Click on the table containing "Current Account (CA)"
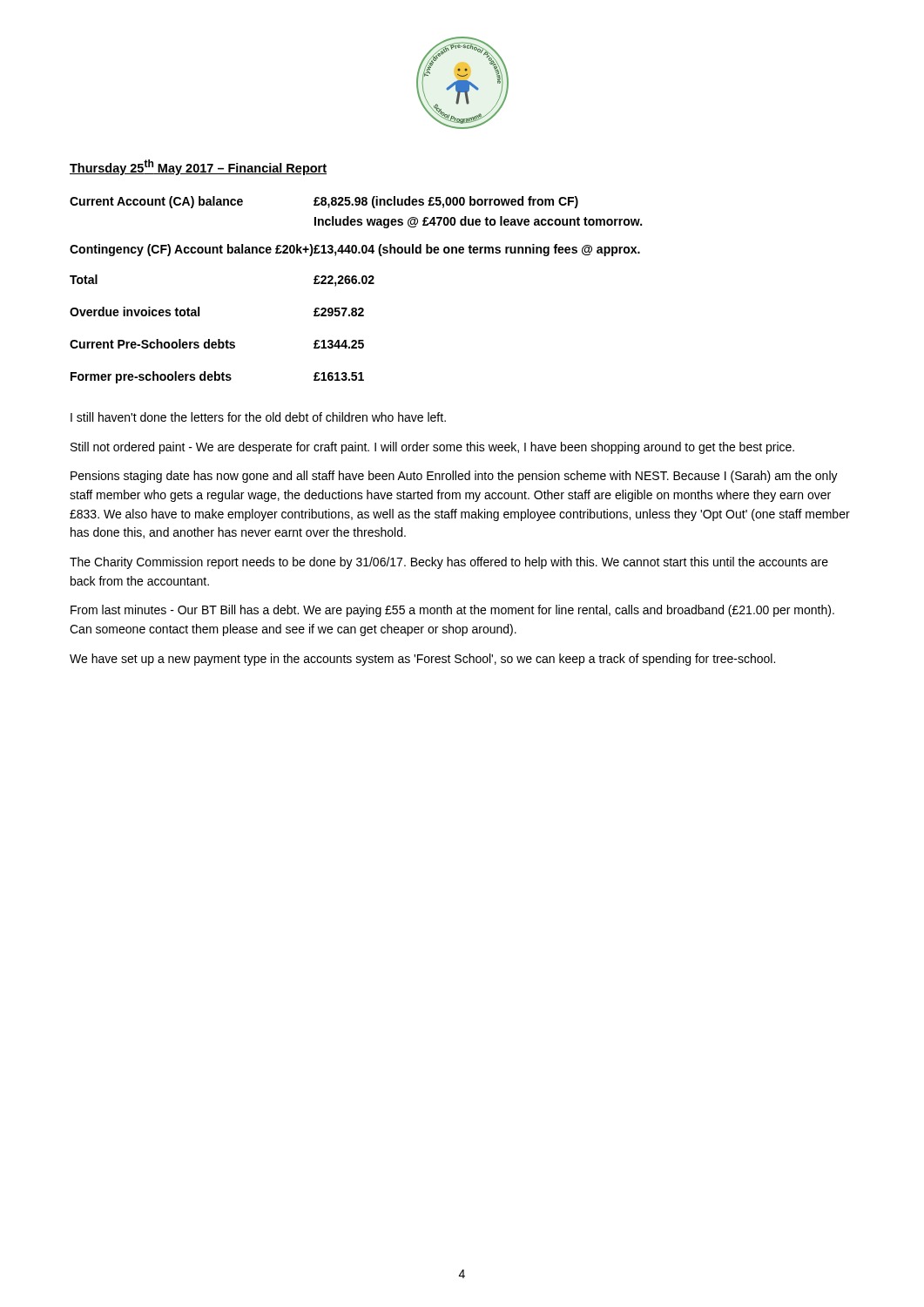Viewport: 924px width, 1307px height. (462, 289)
